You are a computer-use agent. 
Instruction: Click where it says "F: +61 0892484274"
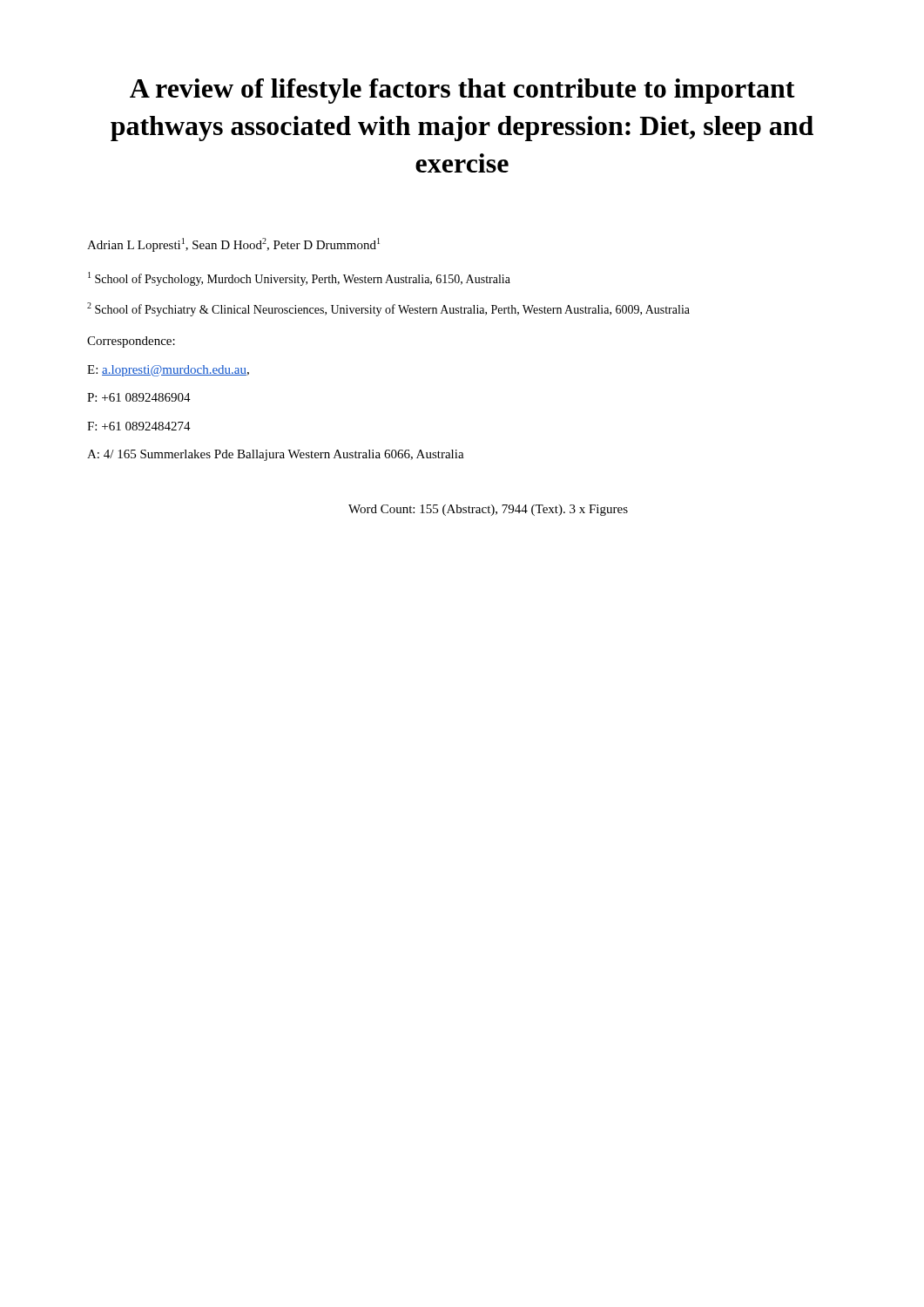pyautogui.click(x=139, y=426)
